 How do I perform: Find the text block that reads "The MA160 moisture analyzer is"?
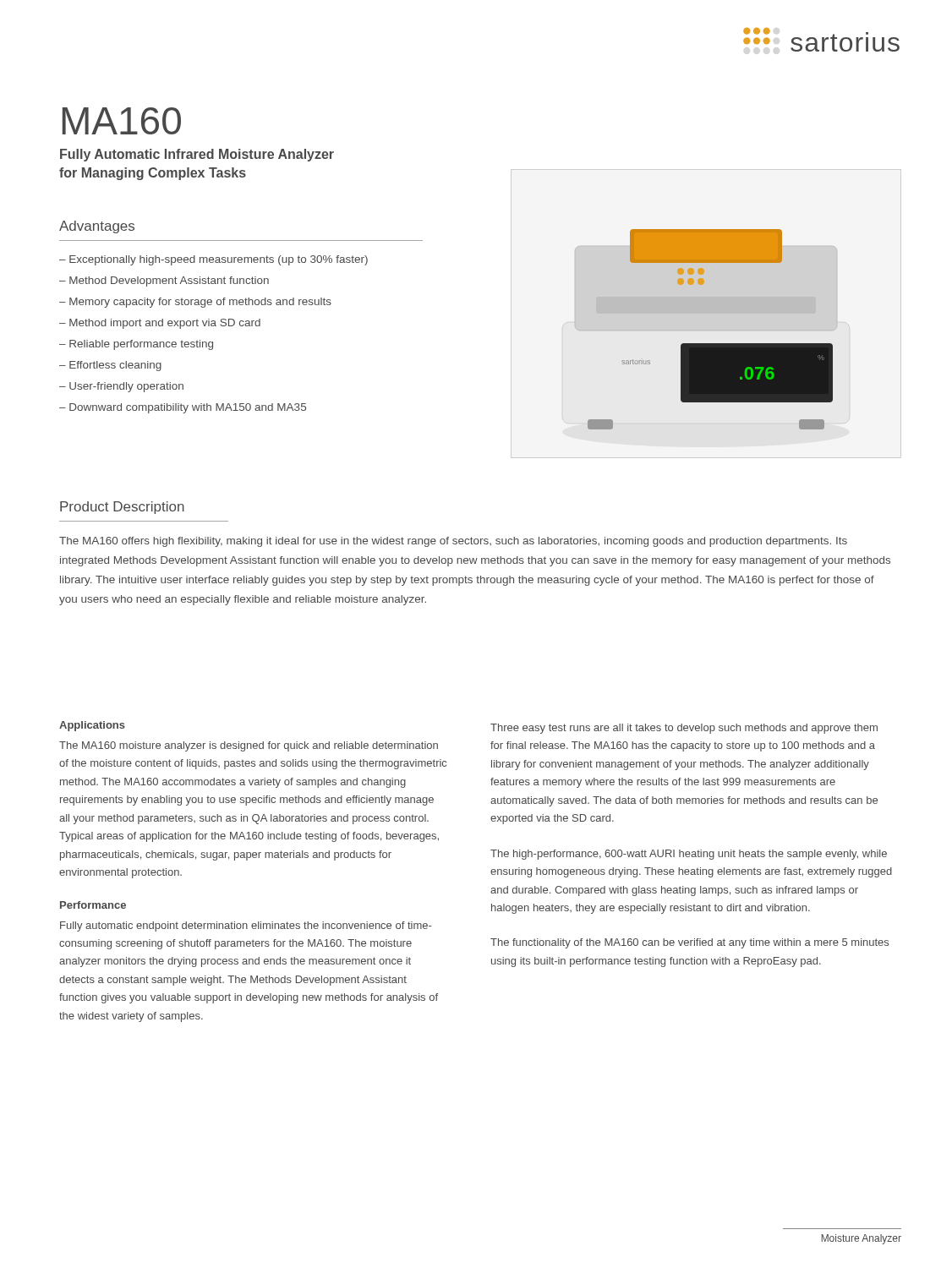[253, 809]
